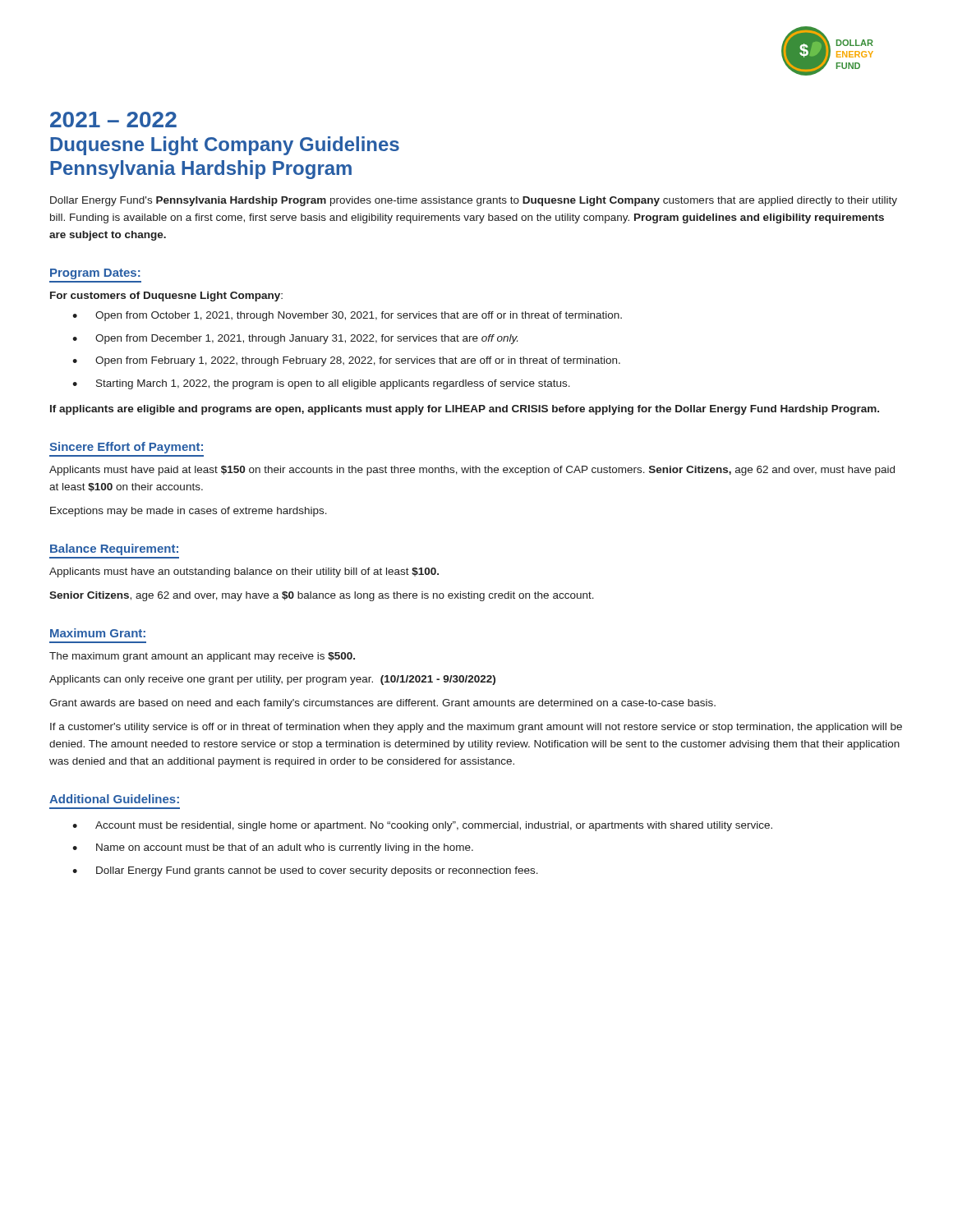The width and height of the screenshot is (953, 1232).
Task: Select the passage starting "Dollar Energy Fund's Pennsylvania Hardship Program provides"
Action: pyautogui.click(x=473, y=217)
